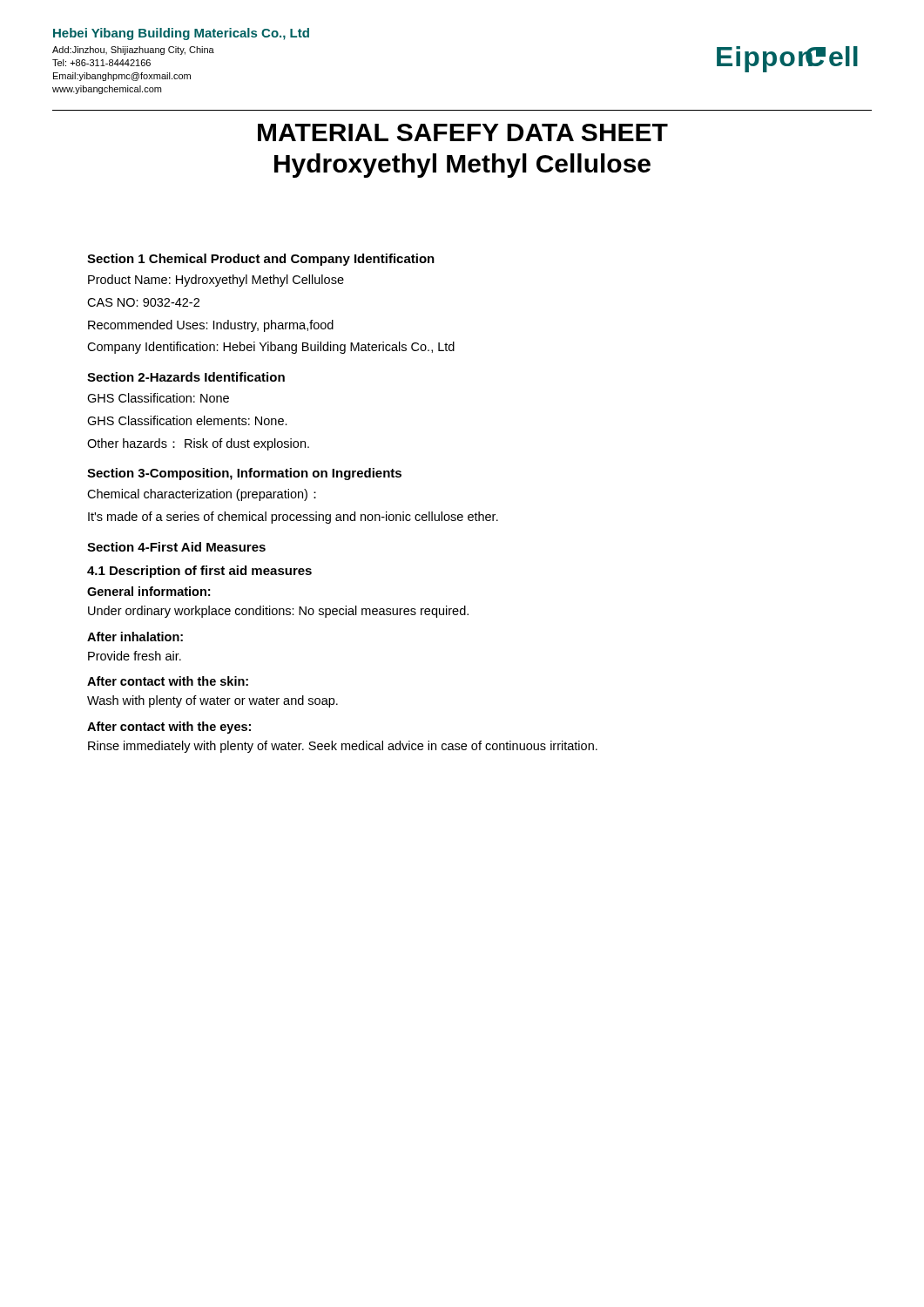Point to the text block starting "Rinse immediately with plenty of"
The width and height of the screenshot is (924, 1307).
(343, 746)
